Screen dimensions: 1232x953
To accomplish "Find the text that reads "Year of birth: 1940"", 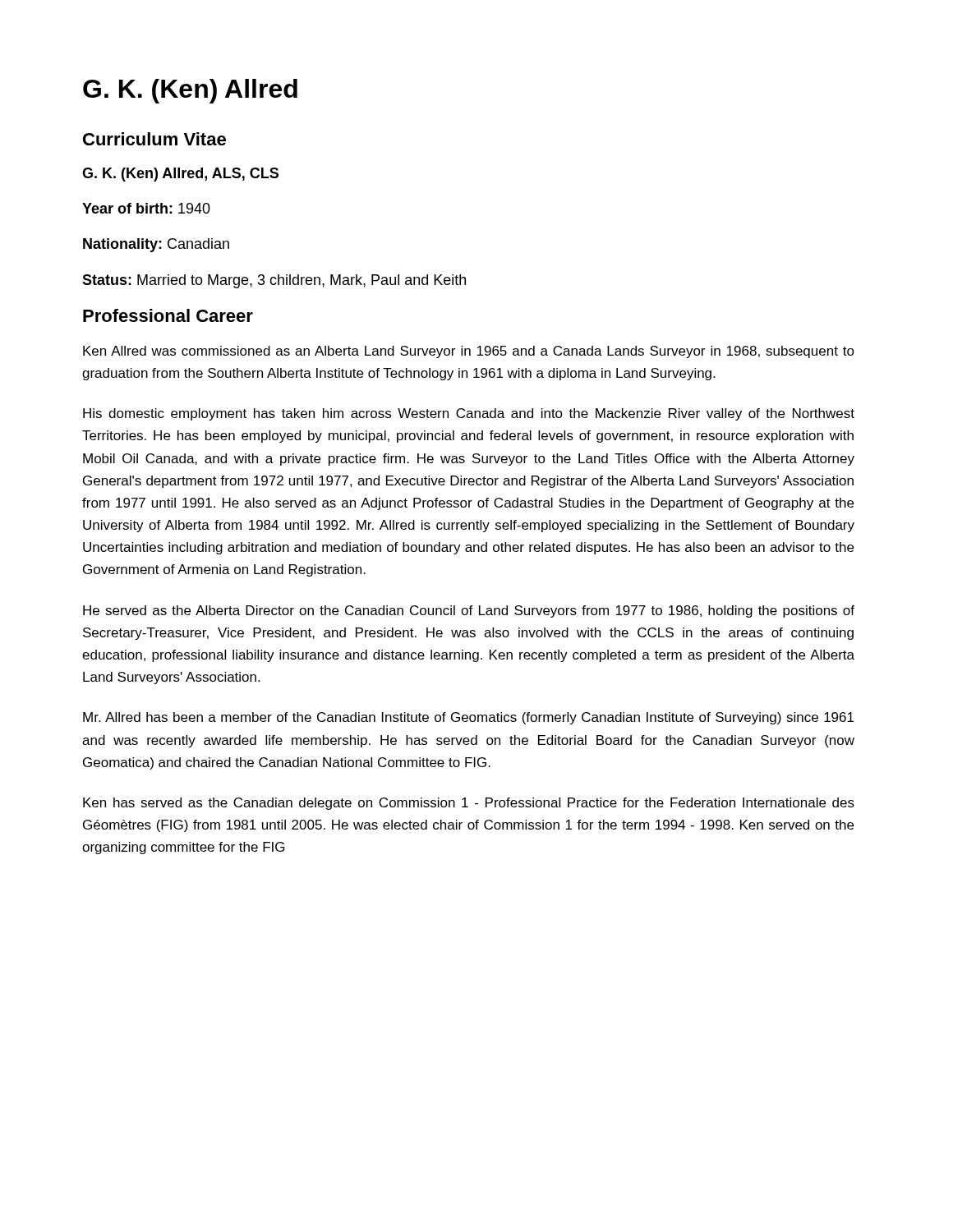I will (146, 209).
